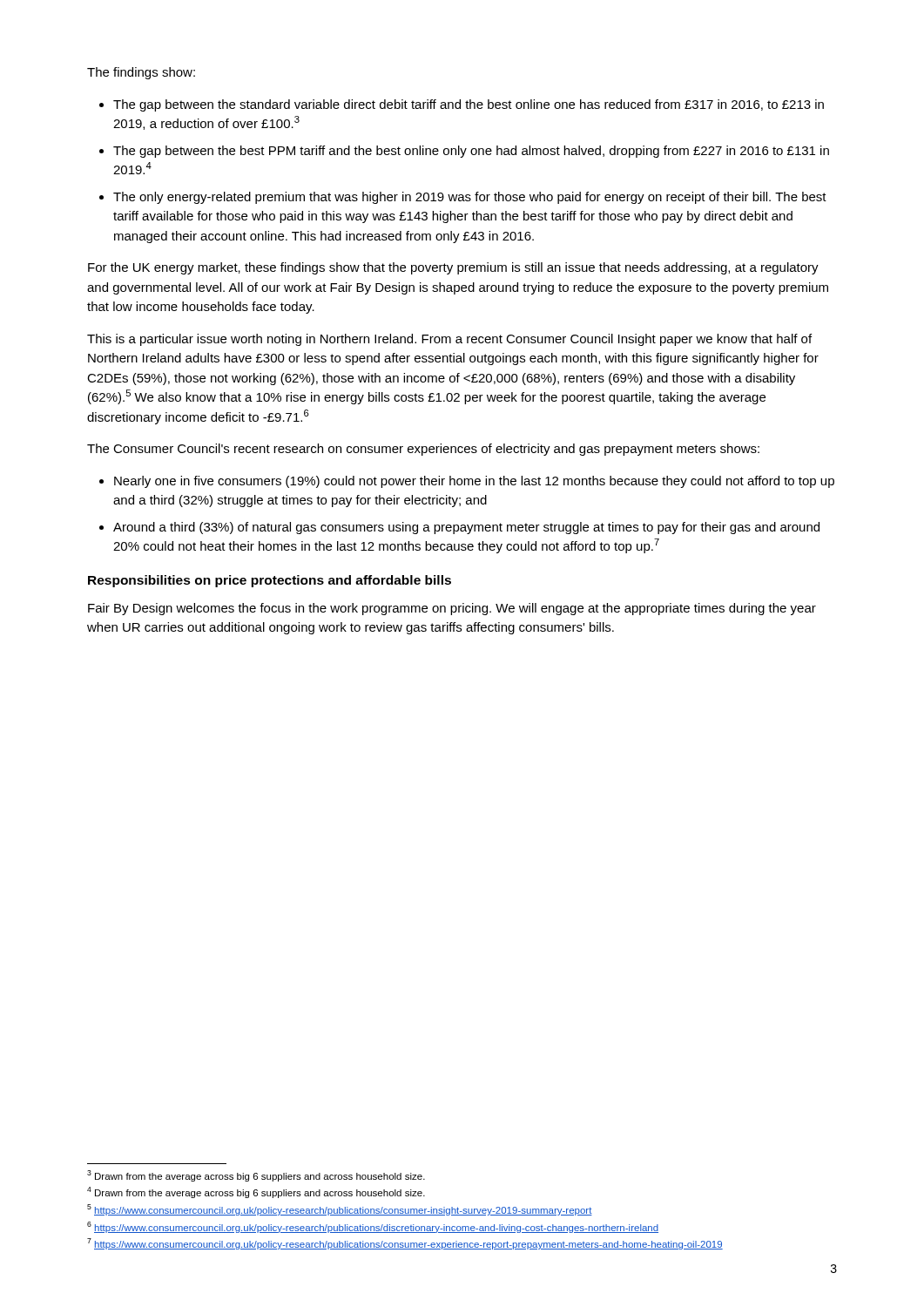Find the passage starting "Fair By Design welcomes the focus in"

coord(451,617)
